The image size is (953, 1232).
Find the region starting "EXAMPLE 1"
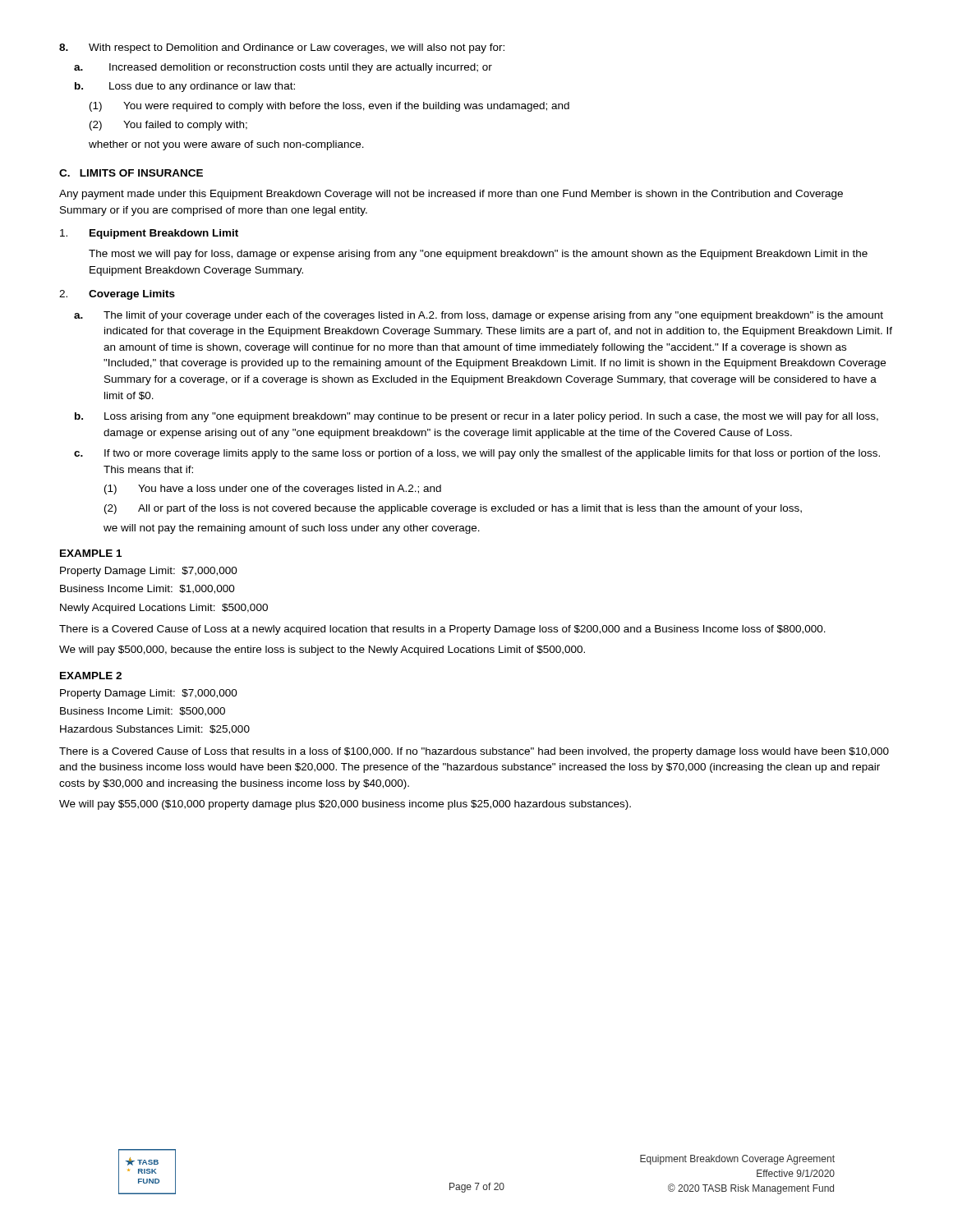pos(91,553)
